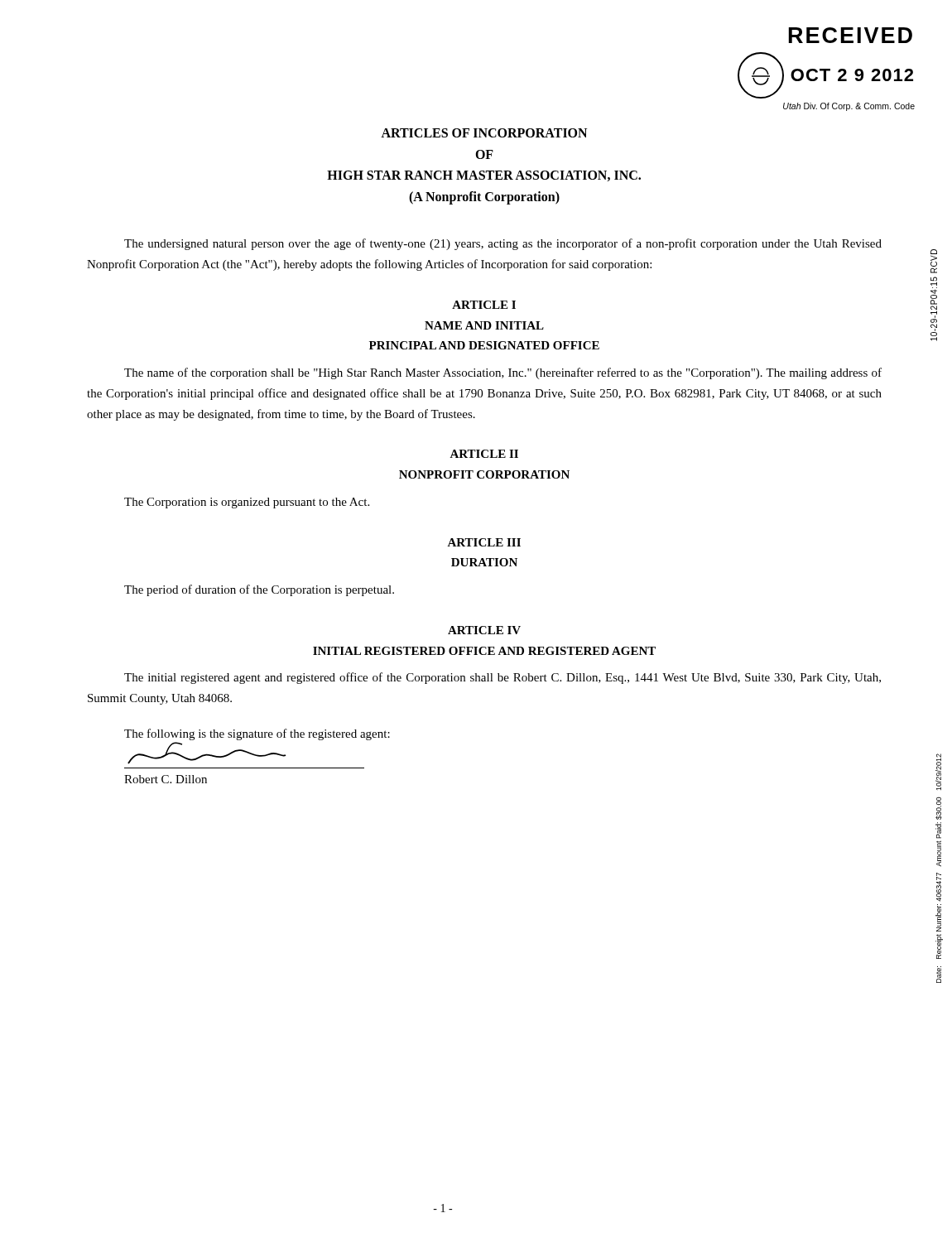Point to the text block starting "ARTICLE IVINITIAL REGISTERED OFFICE AND"
Image resolution: width=952 pixels, height=1242 pixels.
pyautogui.click(x=484, y=640)
